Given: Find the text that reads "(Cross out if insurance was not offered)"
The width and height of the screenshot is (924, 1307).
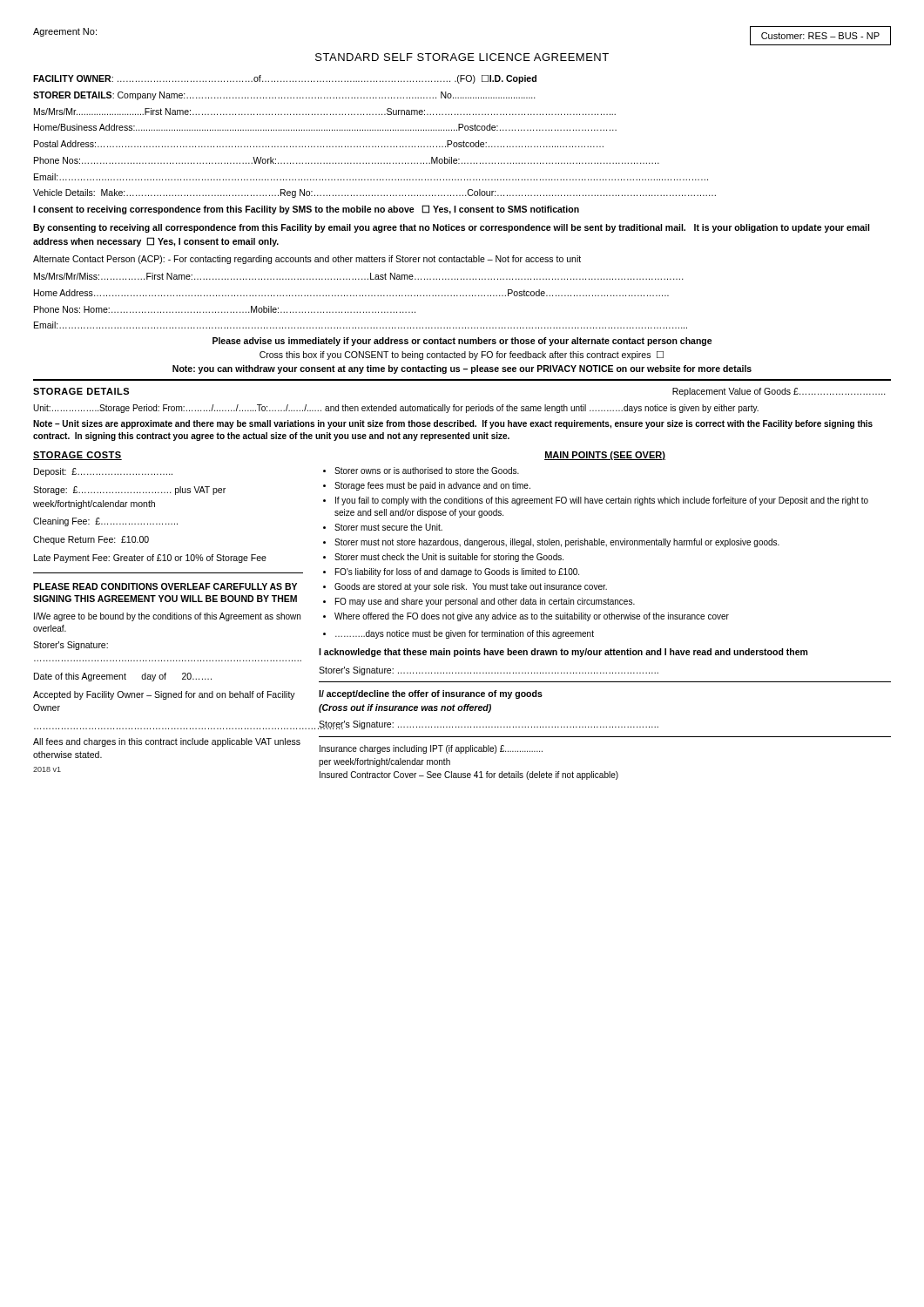Looking at the screenshot, I should tap(405, 708).
